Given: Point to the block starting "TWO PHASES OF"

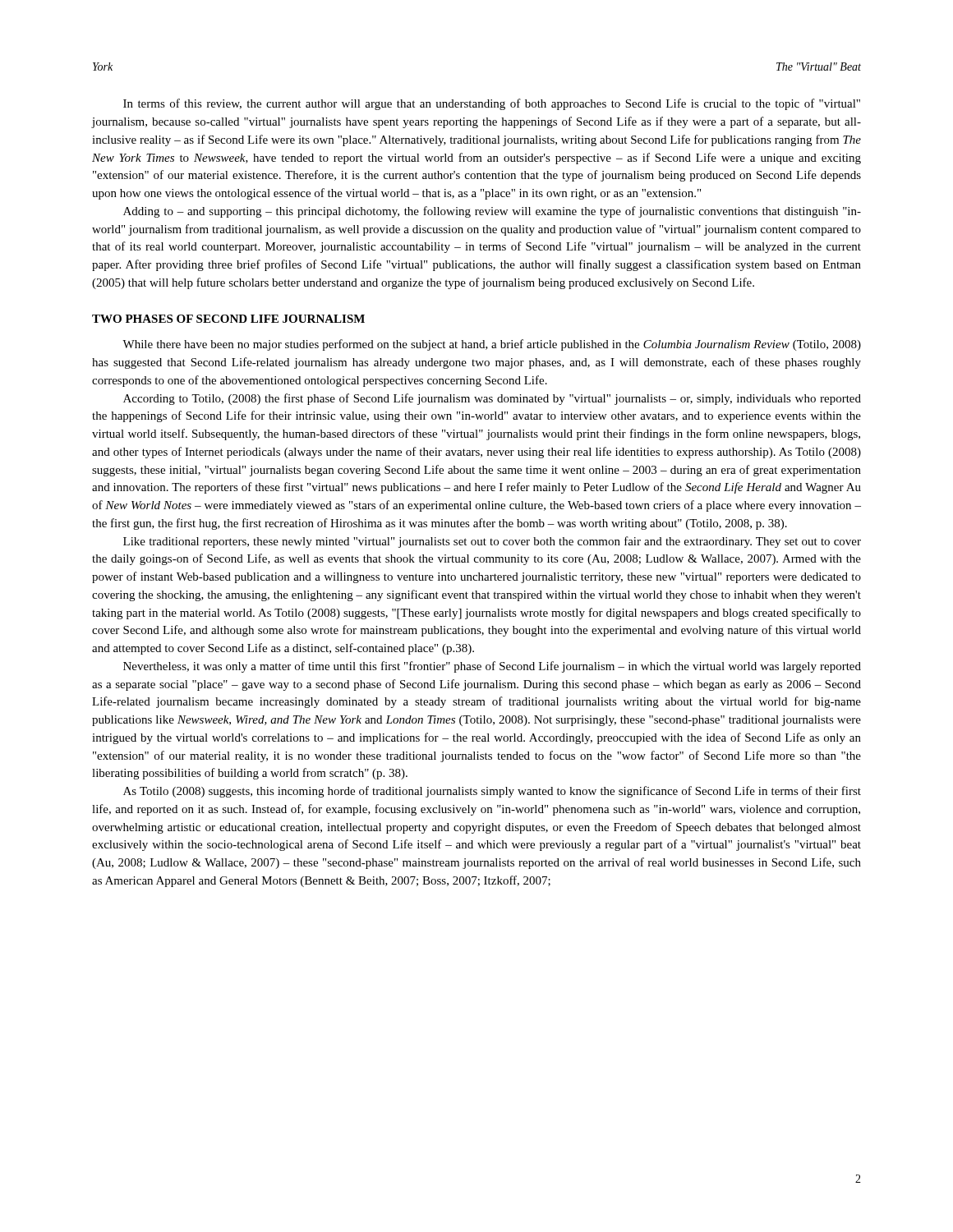Looking at the screenshot, I should [229, 318].
